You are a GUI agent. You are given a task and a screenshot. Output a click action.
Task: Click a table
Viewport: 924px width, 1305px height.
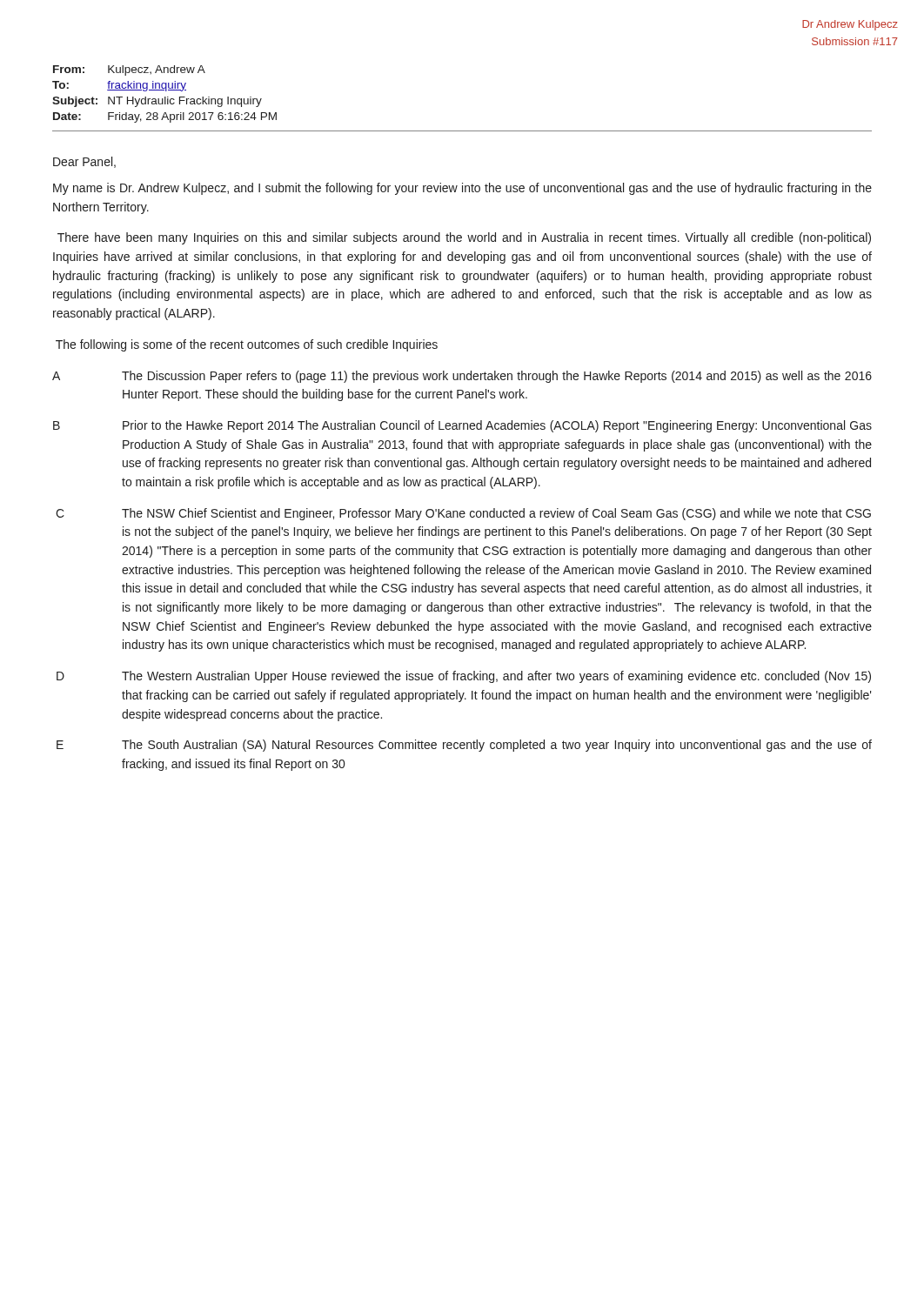(x=462, y=96)
